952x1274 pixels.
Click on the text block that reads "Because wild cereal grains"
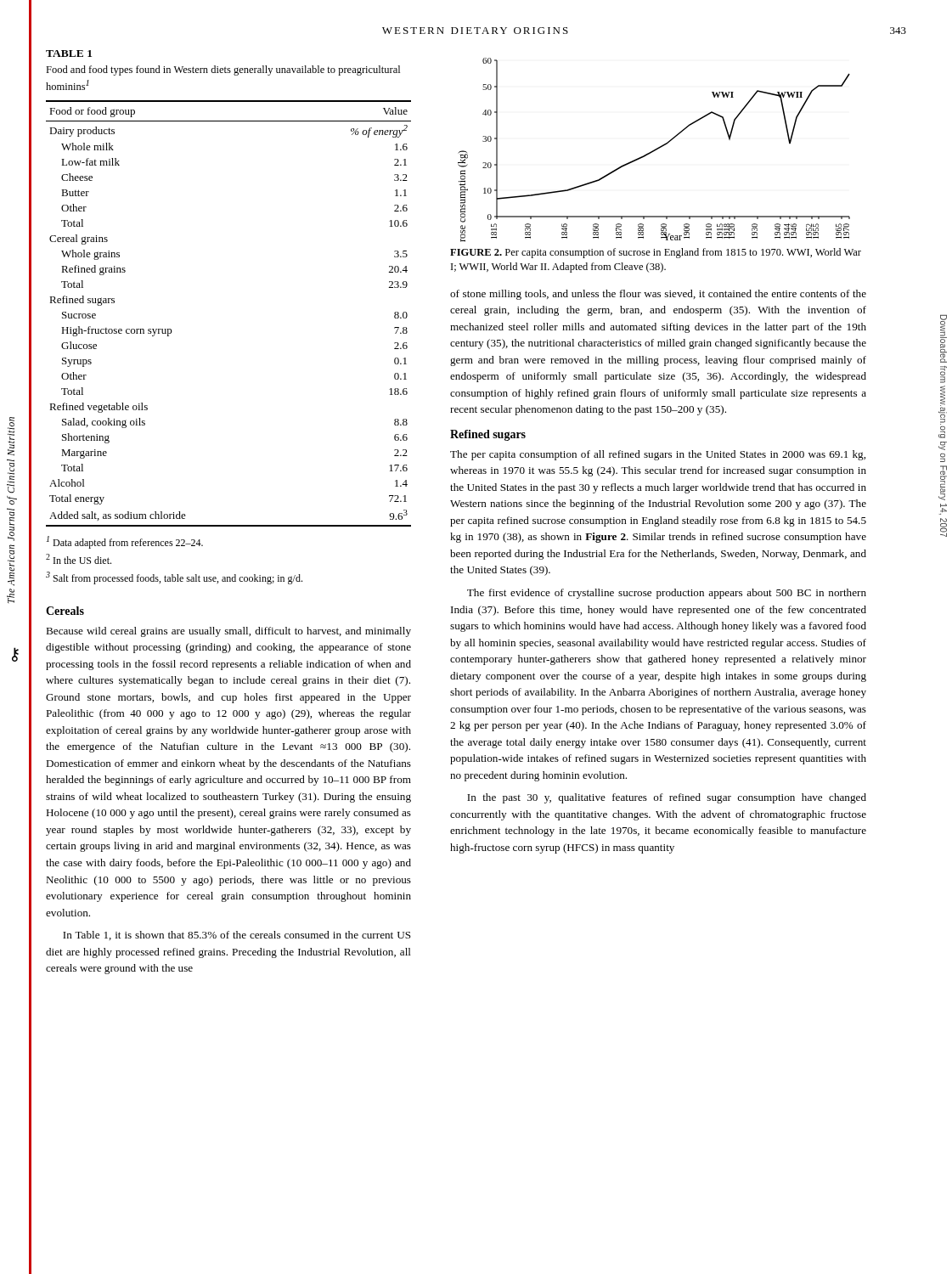click(228, 799)
